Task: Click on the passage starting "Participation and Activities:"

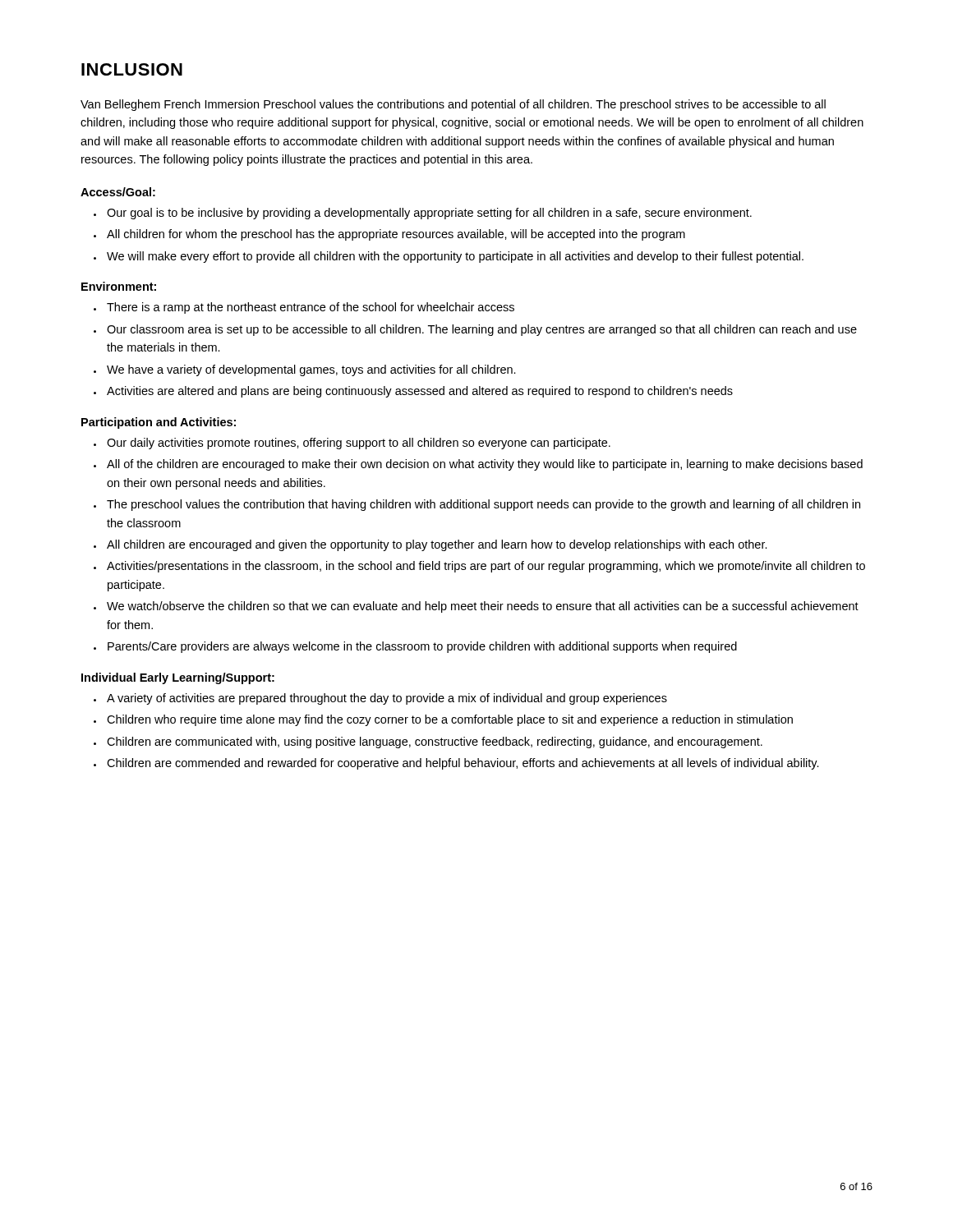Action: [159, 422]
